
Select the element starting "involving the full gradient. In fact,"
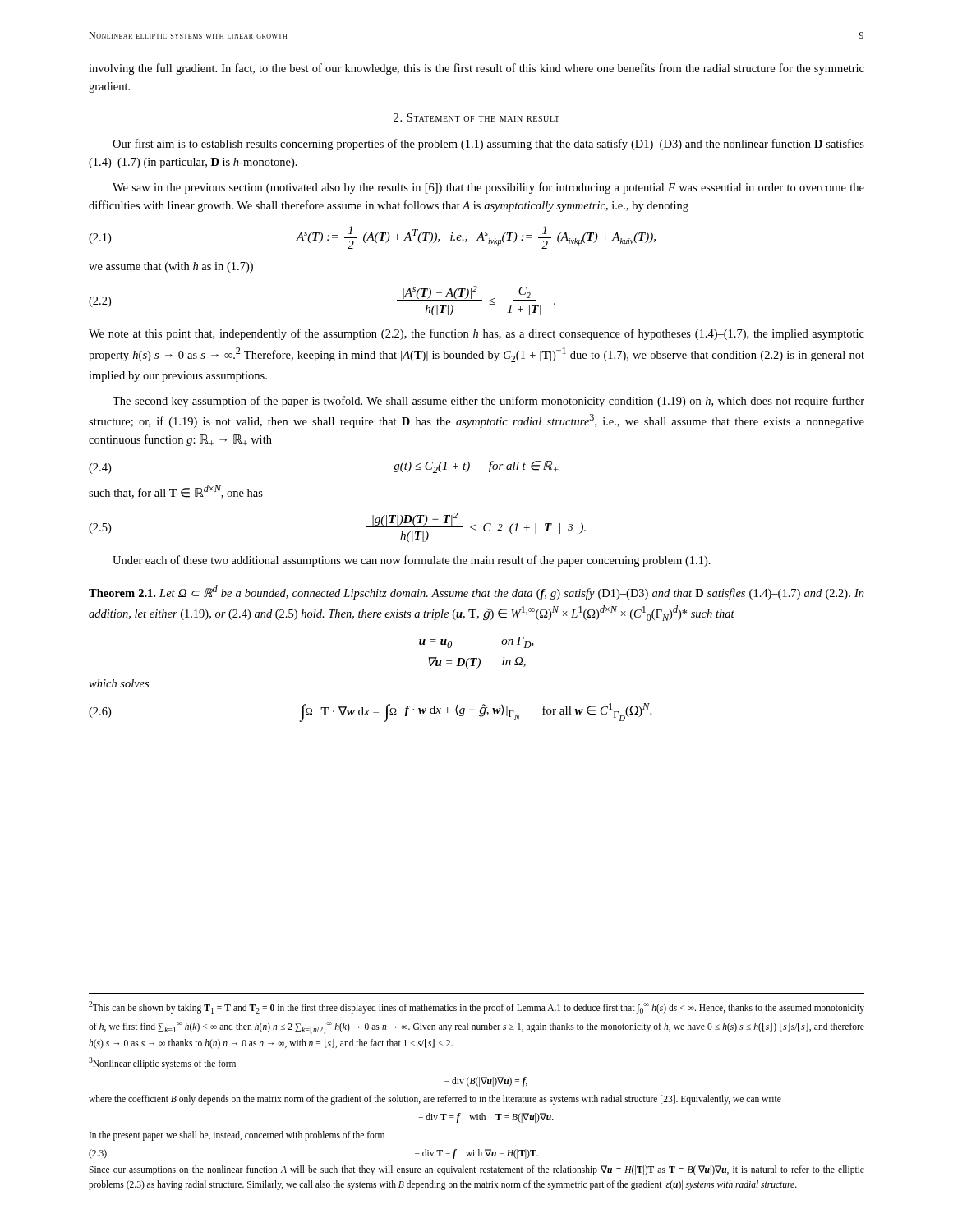476,78
